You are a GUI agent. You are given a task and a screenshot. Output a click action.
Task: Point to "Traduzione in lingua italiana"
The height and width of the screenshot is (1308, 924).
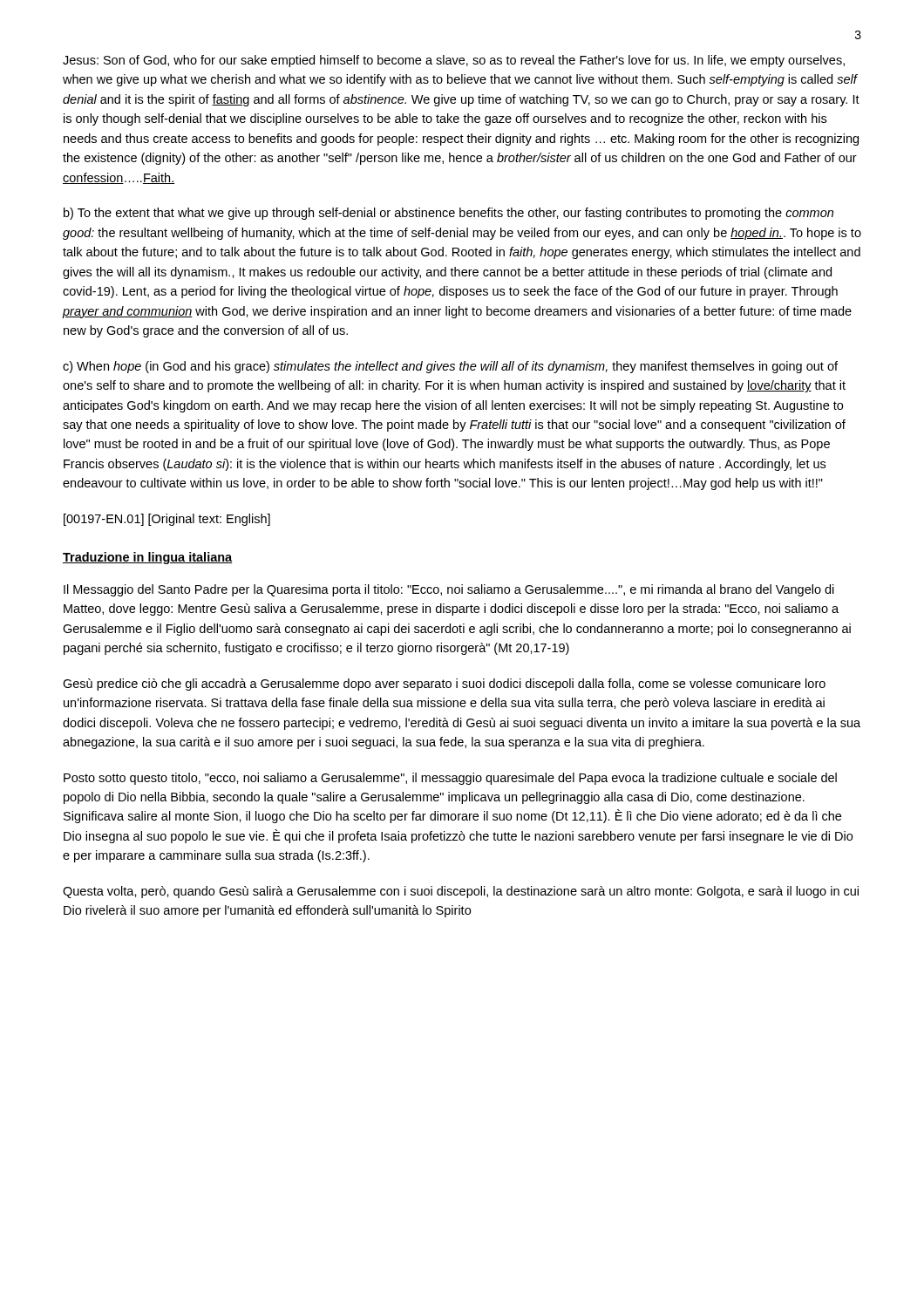coord(147,557)
